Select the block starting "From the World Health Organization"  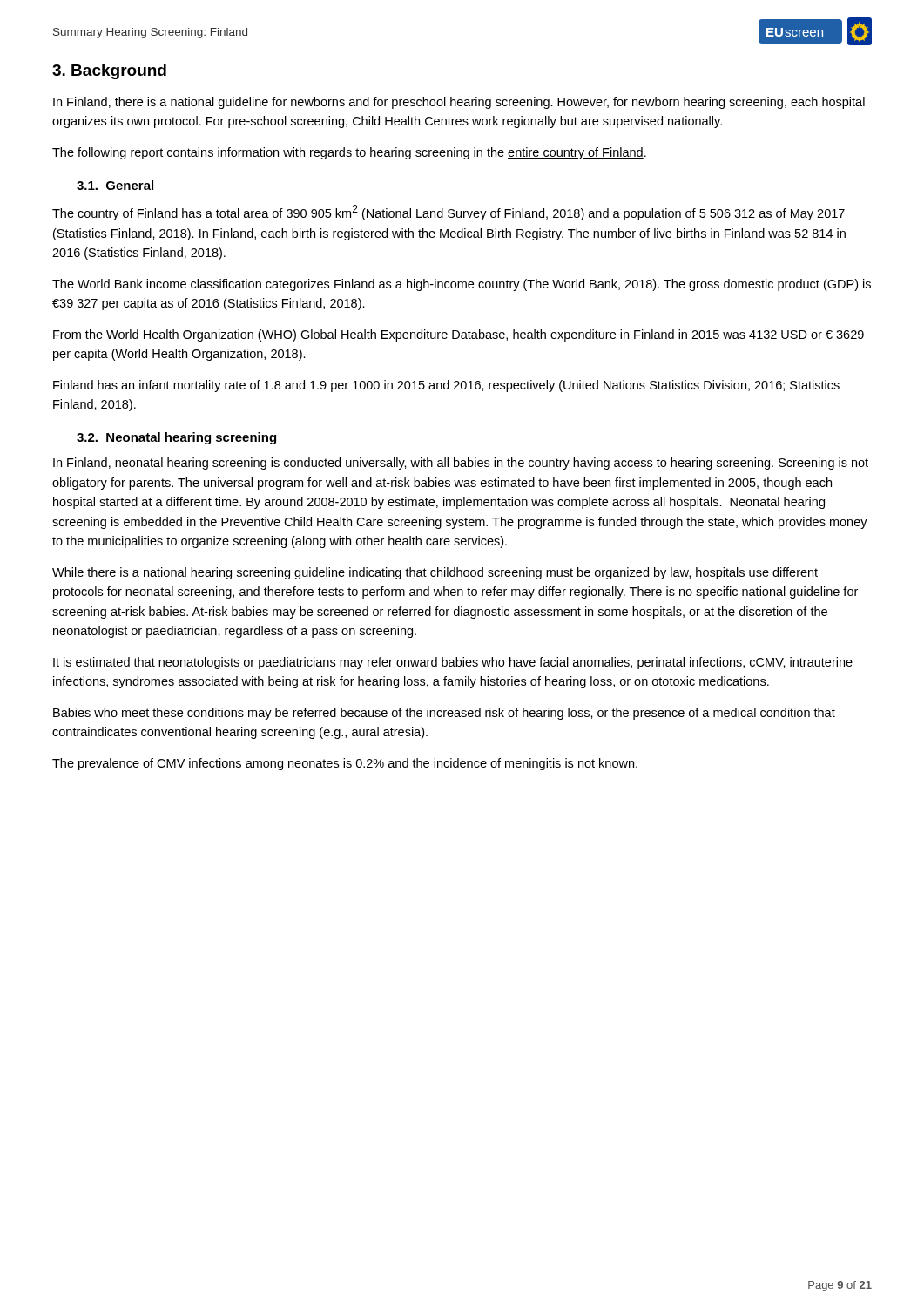coord(458,344)
